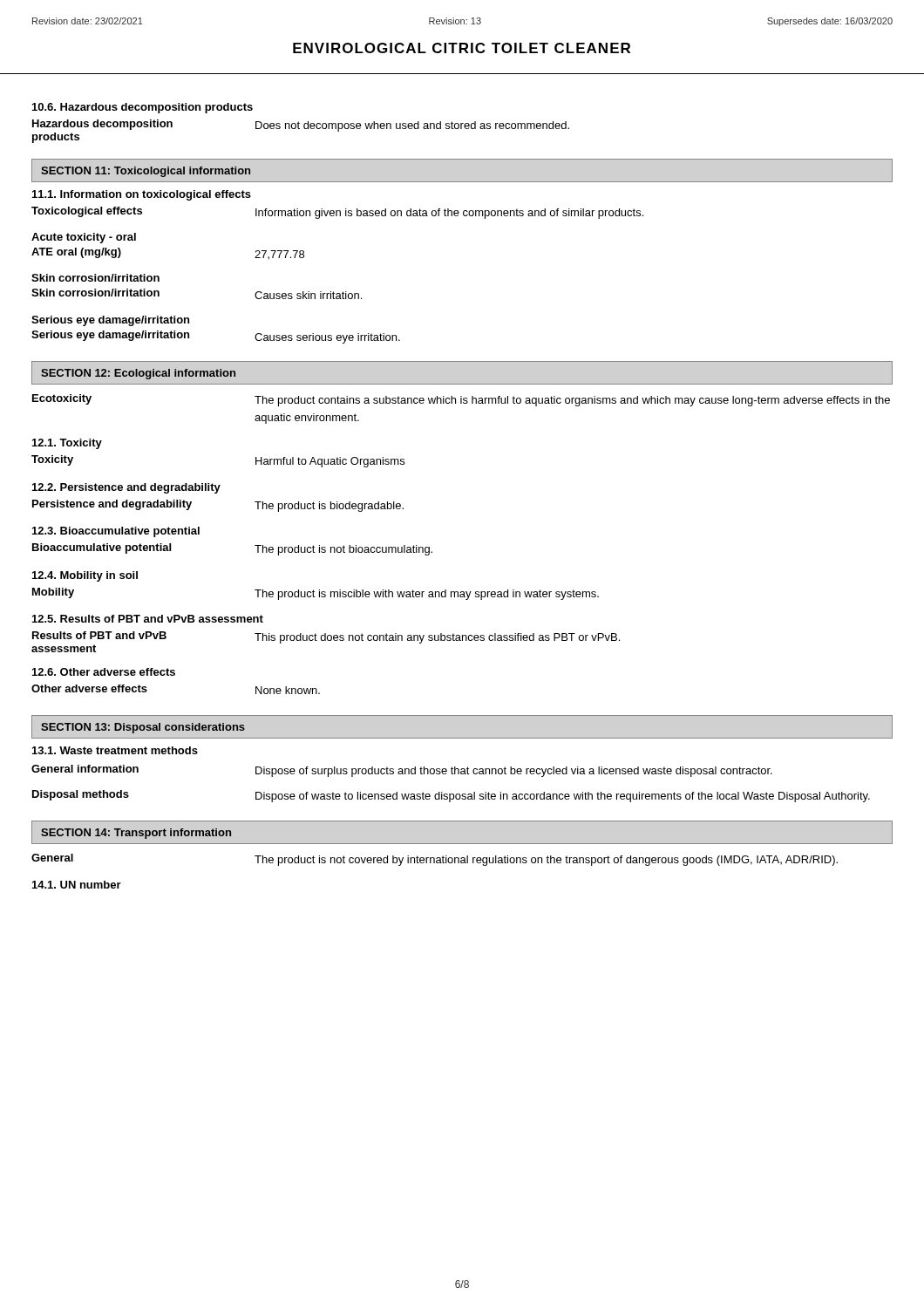Find the passage starting "14.1. UN number"
This screenshot has width=924, height=1308.
[x=76, y=885]
